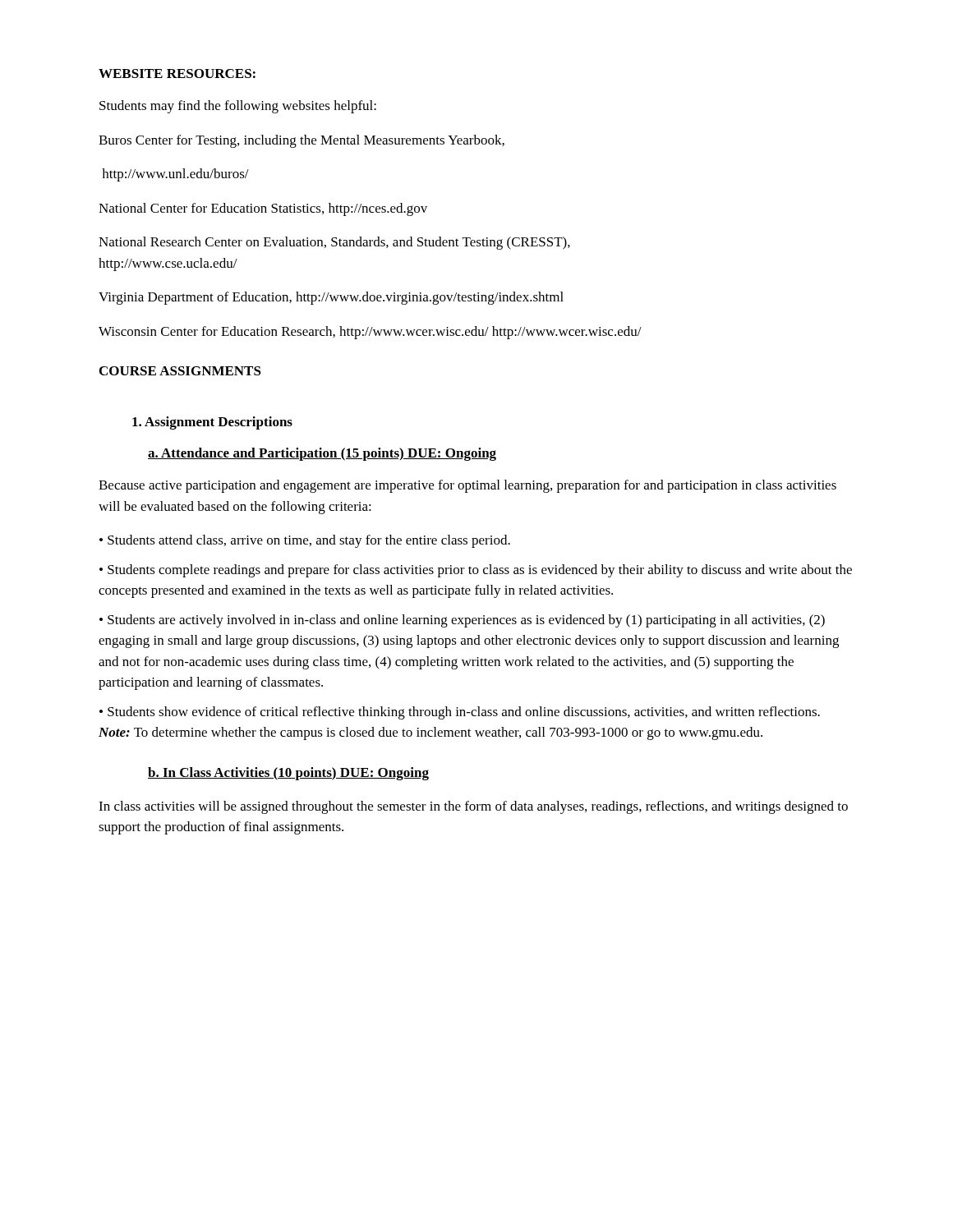Viewport: 953px width, 1232px height.
Task: Select the passage starting "Wisconsin Center for Education Research, http://www.wcer.wisc.edu/ http://www.wcer.wisc.edu/"
Action: click(x=370, y=331)
